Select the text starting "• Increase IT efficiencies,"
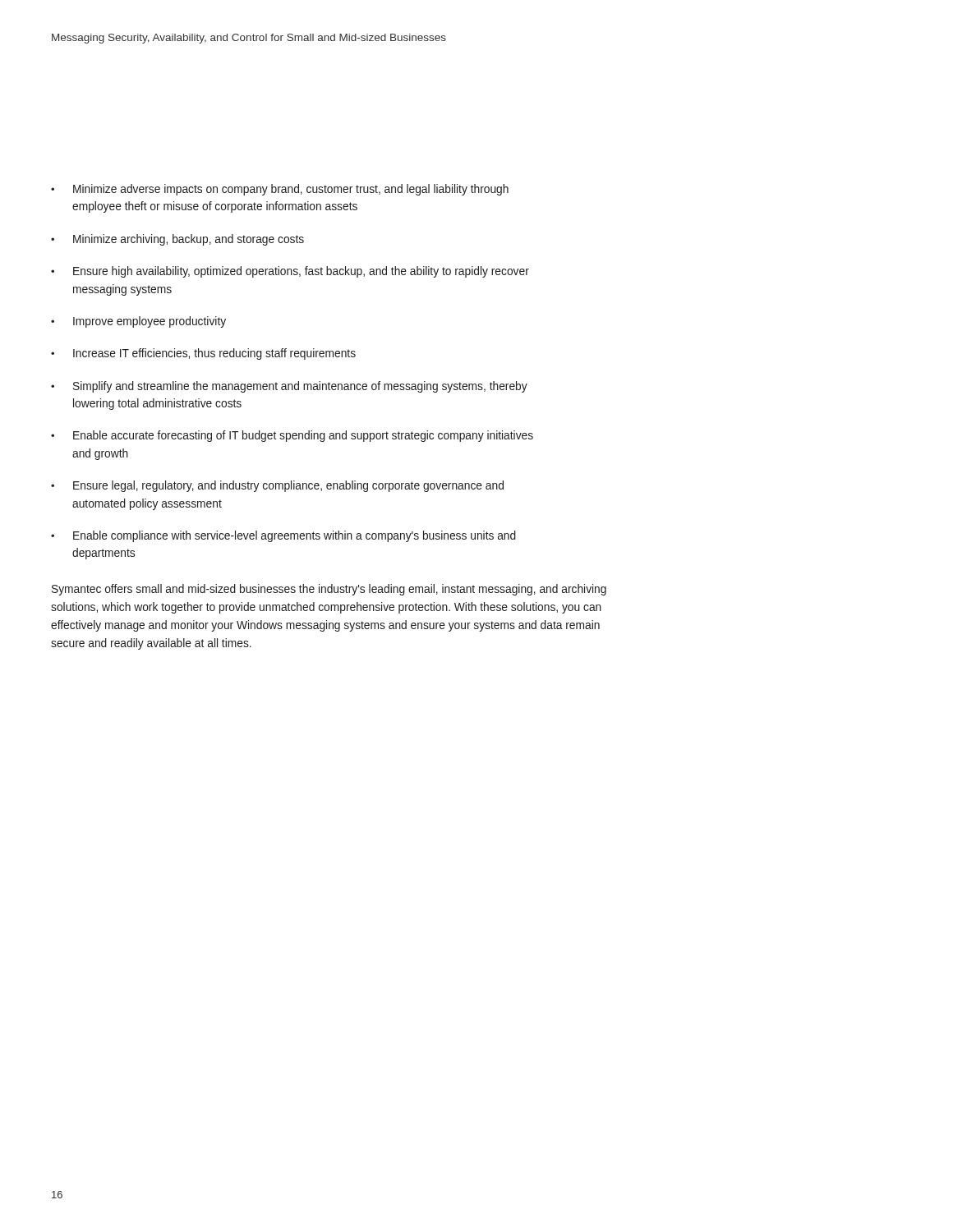Image resolution: width=953 pixels, height=1232 pixels. 330,354
